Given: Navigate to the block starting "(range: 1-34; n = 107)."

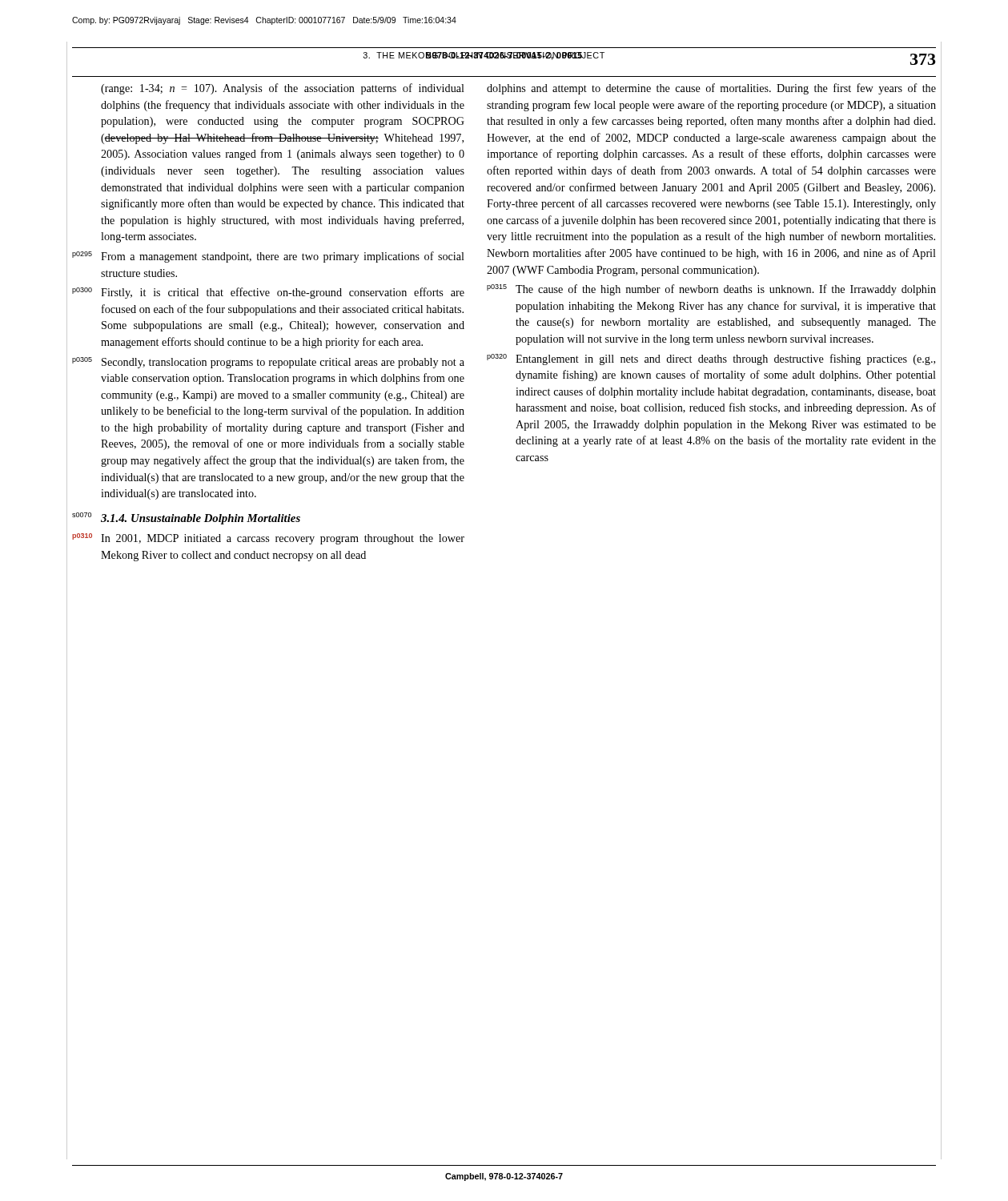Looking at the screenshot, I should 268,163.
